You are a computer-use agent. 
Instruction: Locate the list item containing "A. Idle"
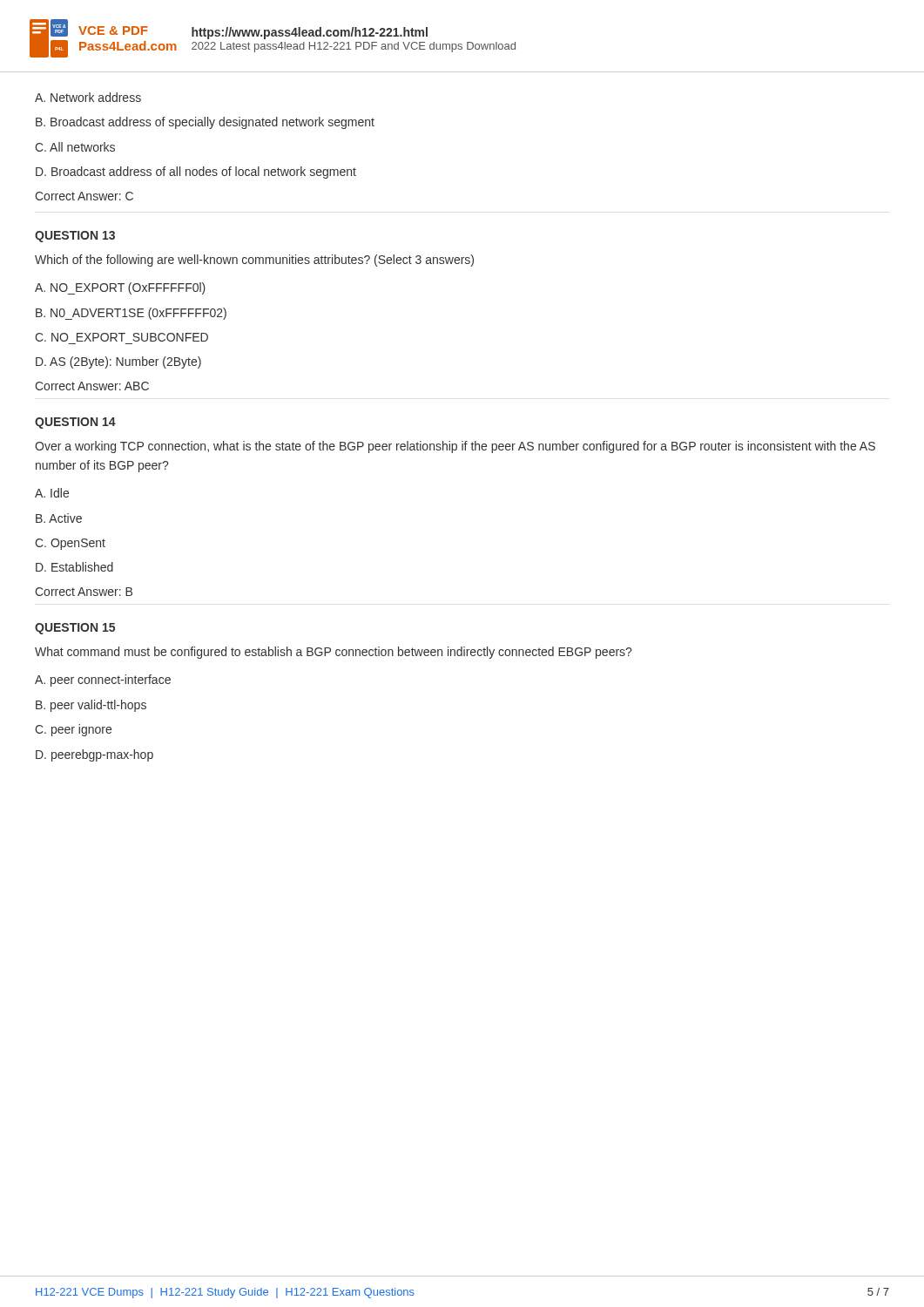pyautogui.click(x=52, y=493)
